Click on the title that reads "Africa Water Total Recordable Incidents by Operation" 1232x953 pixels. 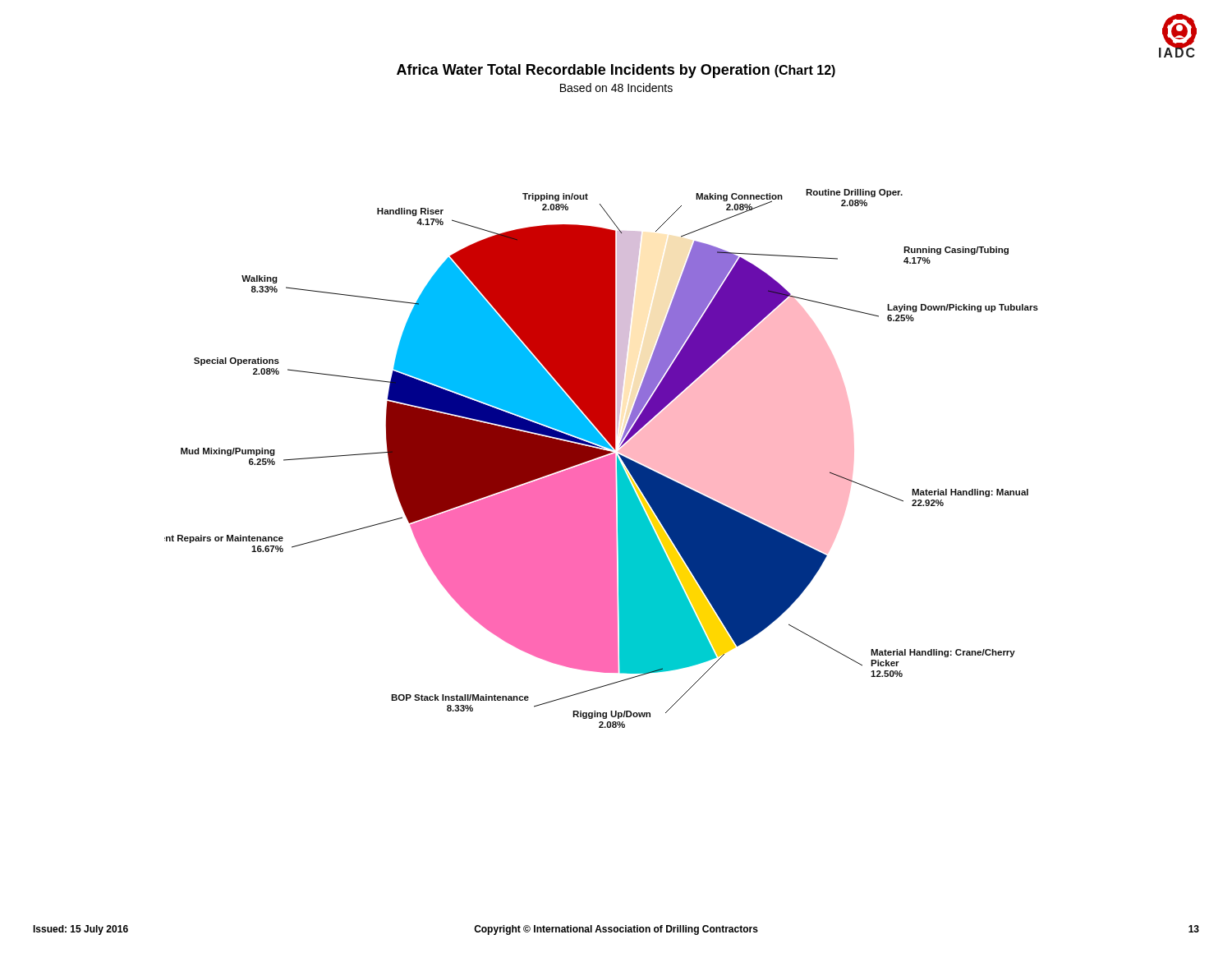tap(616, 78)
